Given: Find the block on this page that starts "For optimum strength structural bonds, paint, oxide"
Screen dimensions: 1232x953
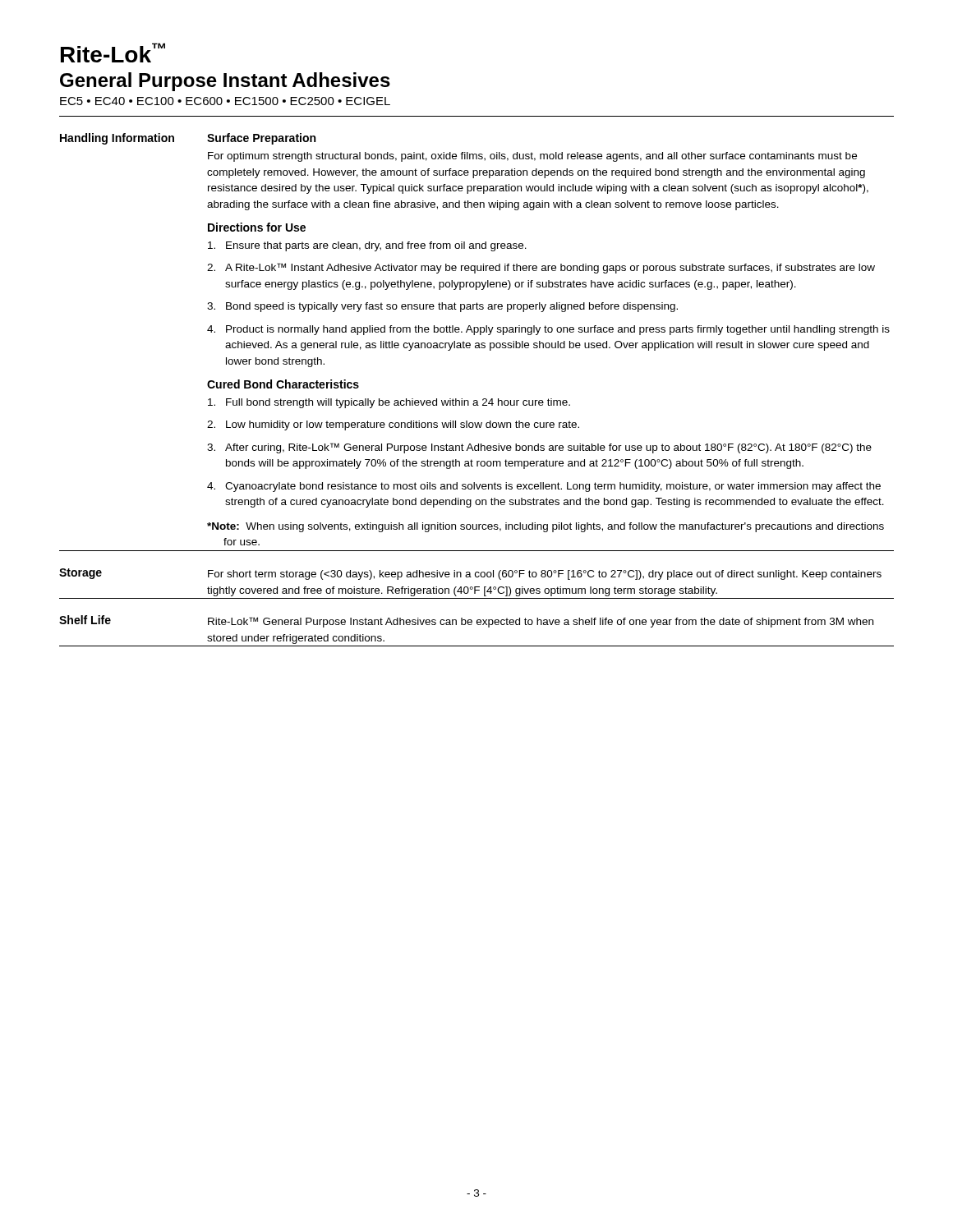Looking at the screenshot, I should [x=538, y=180].
